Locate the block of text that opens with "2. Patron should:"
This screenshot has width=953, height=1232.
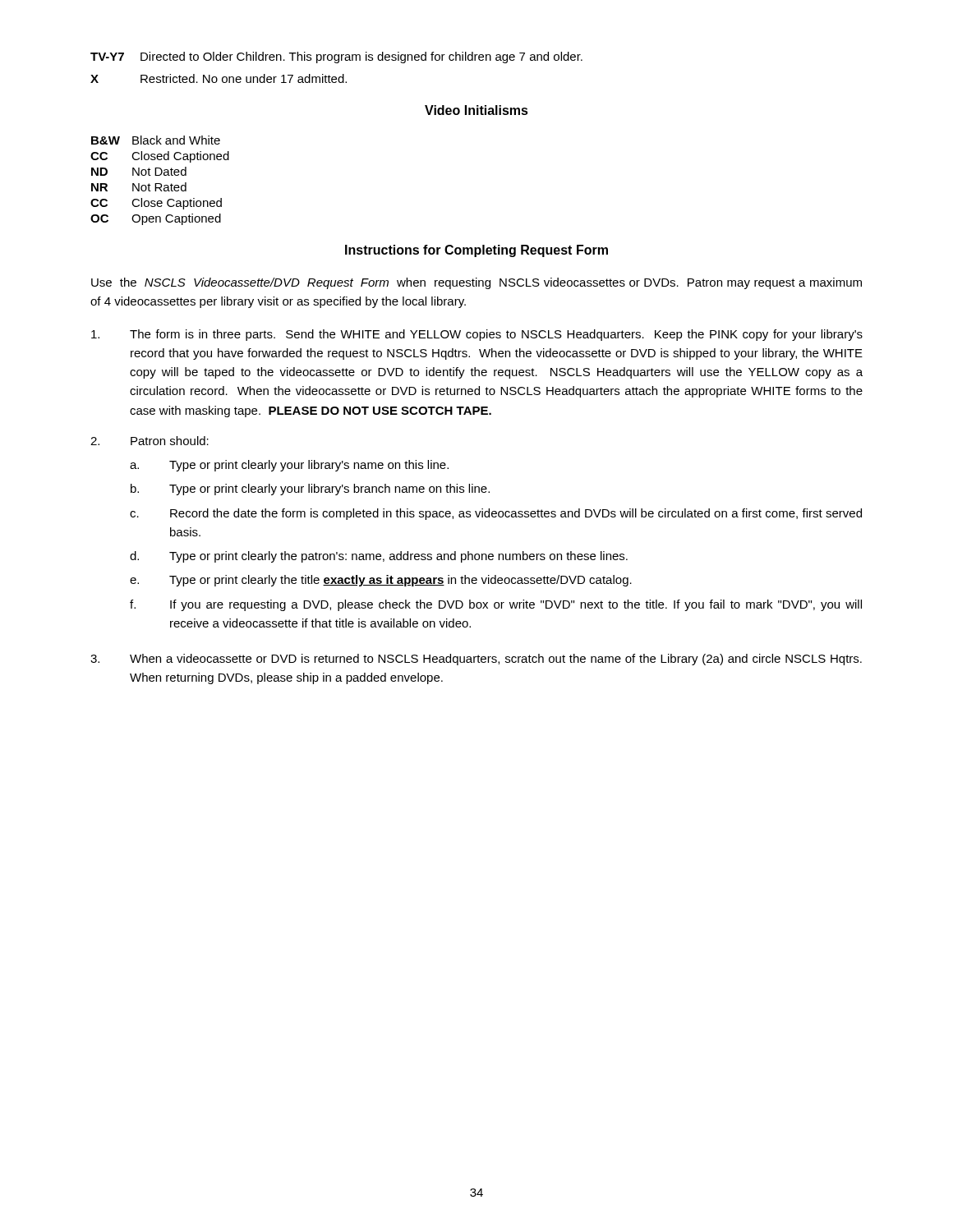pyautogui.click(x=150, y=441)
